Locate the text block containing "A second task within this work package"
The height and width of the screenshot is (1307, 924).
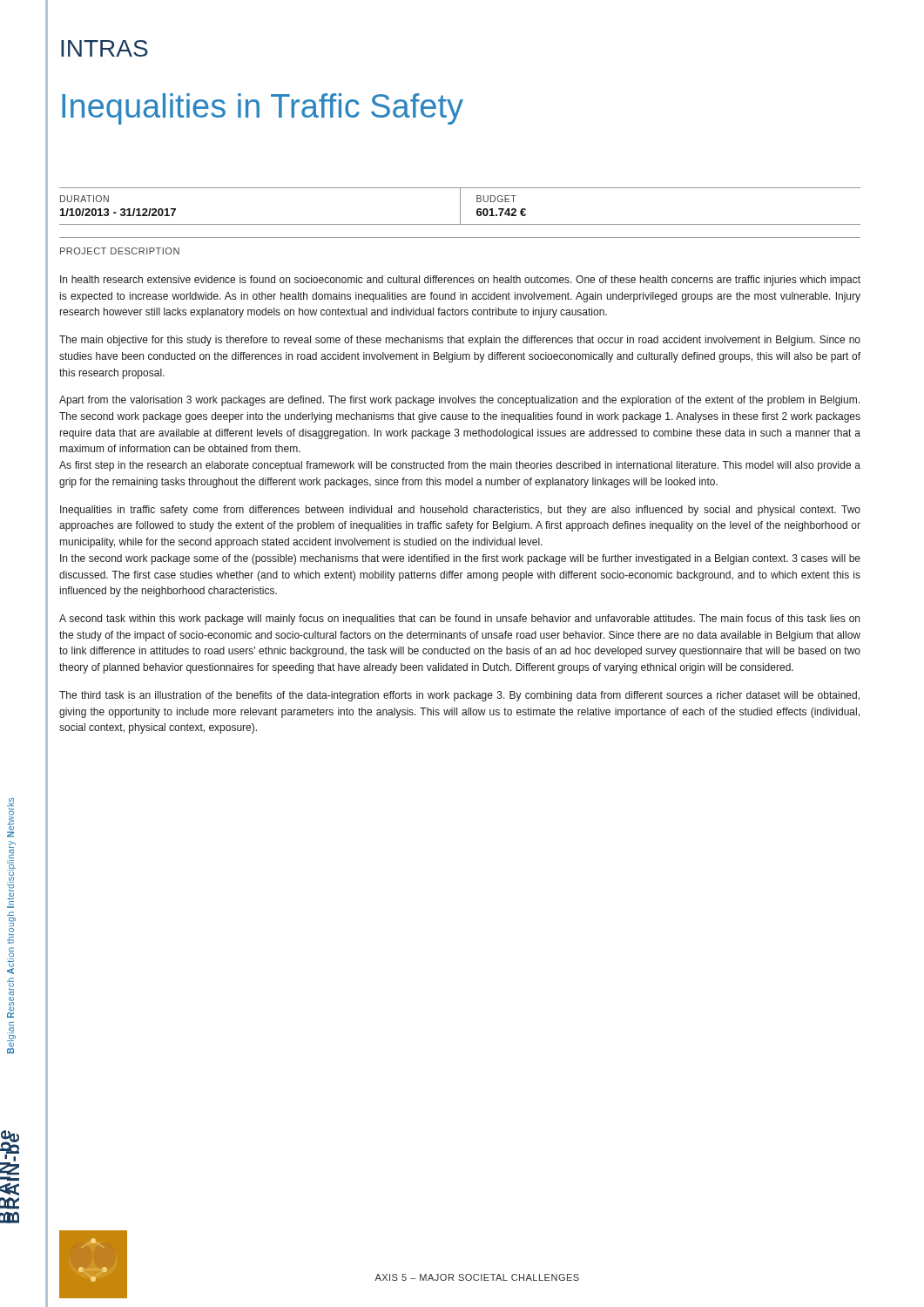point(460,643)
